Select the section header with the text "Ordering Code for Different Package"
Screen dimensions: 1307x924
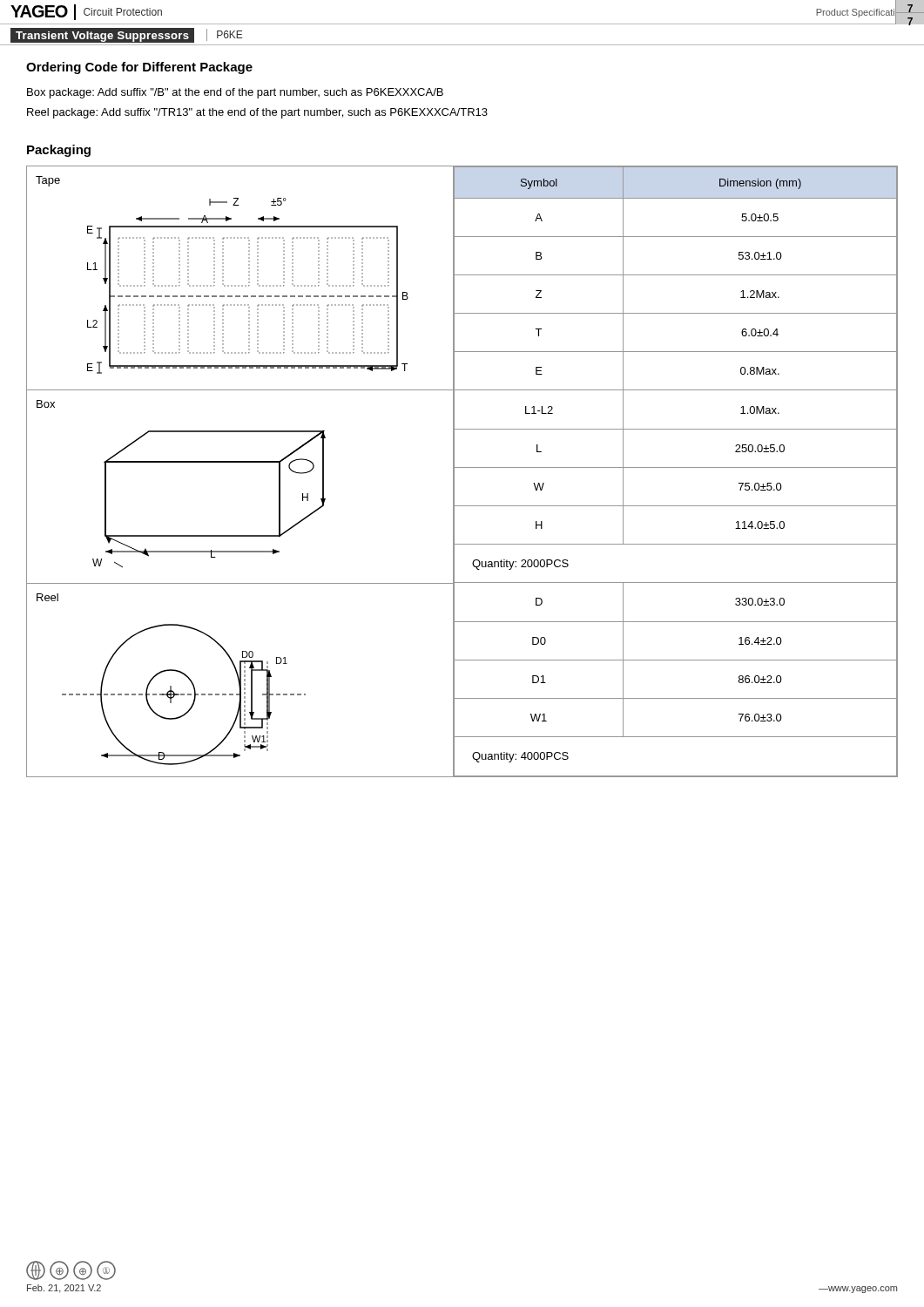coord(139,67)
